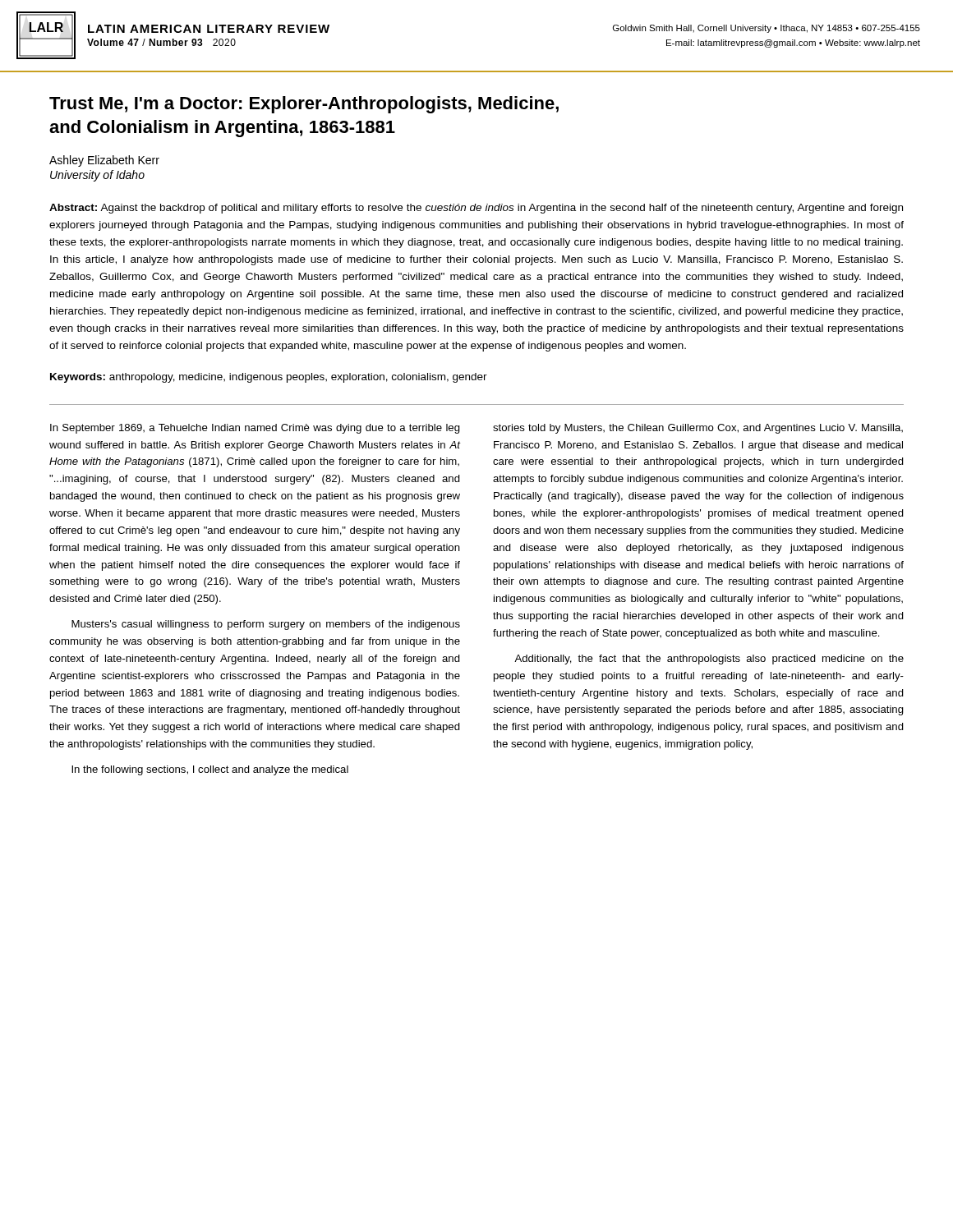Locate the text containing "Keywords: anthropology, medicine, indigenous peoples, exploration, colonialism, gender"
Image resolution: width=953 pixels, height=1232 pixels.
pos(476,378)
